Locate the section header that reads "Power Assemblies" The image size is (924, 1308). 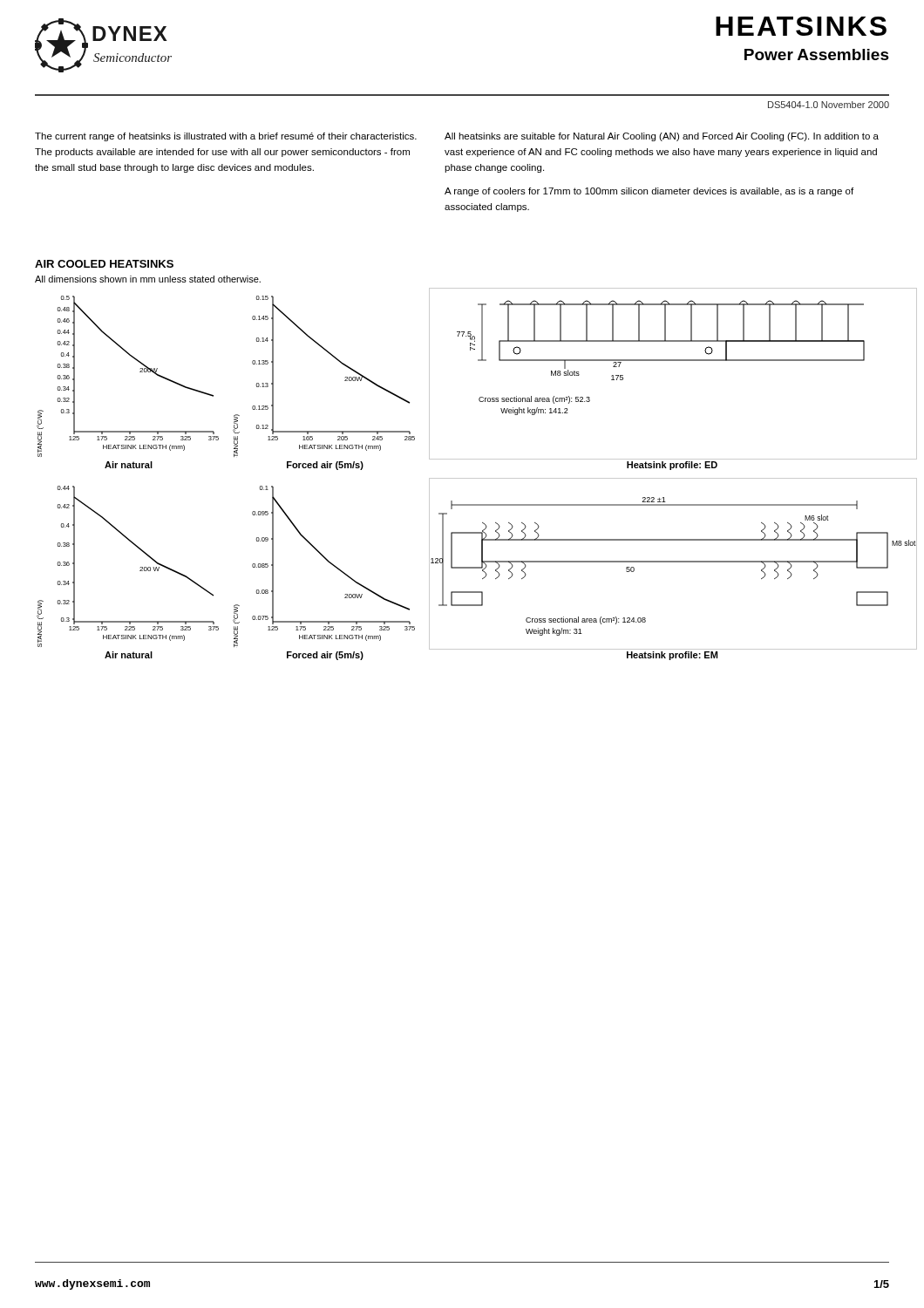click(816, 55)
